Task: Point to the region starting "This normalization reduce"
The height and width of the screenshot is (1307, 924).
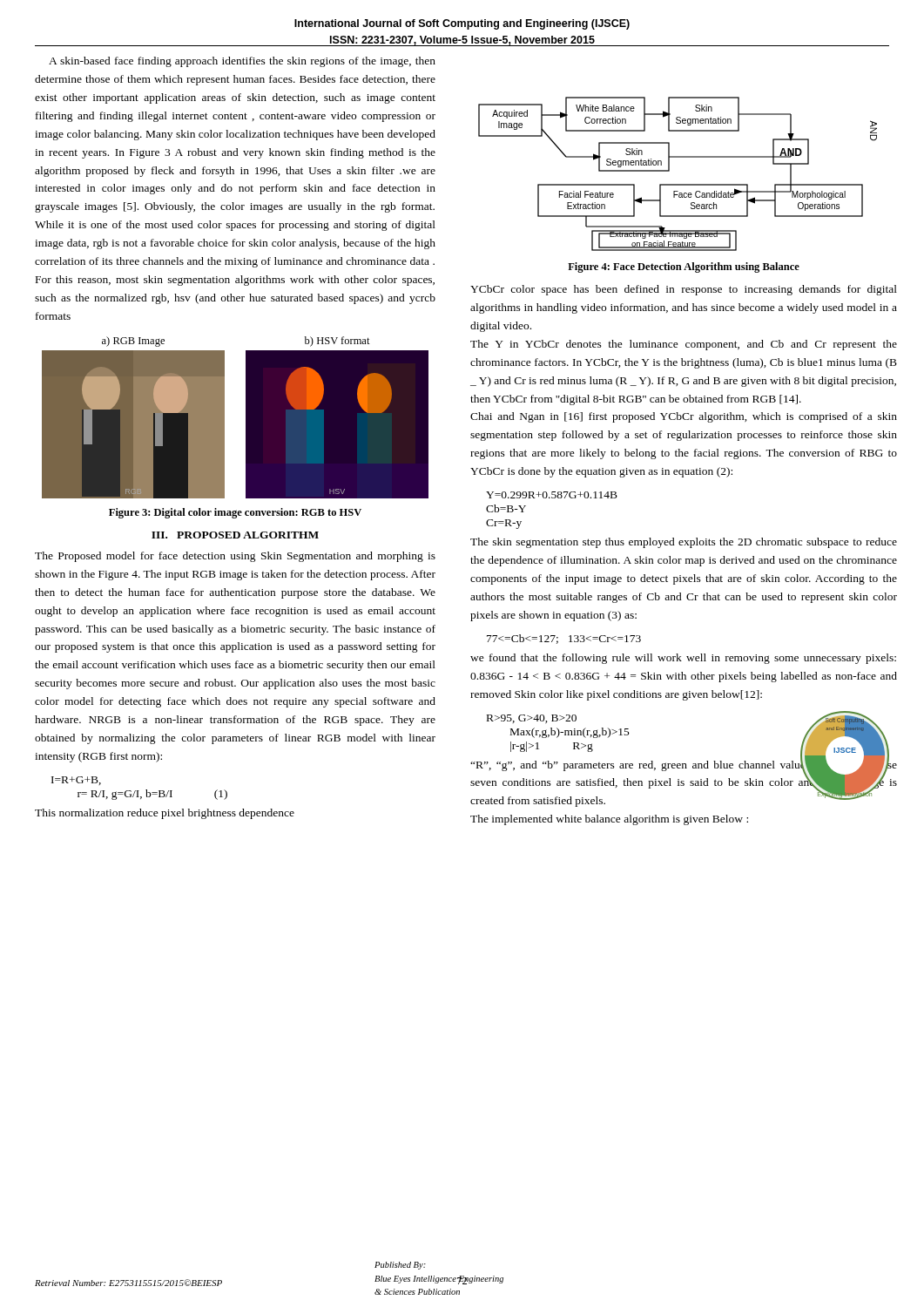Action: [165, 812]
